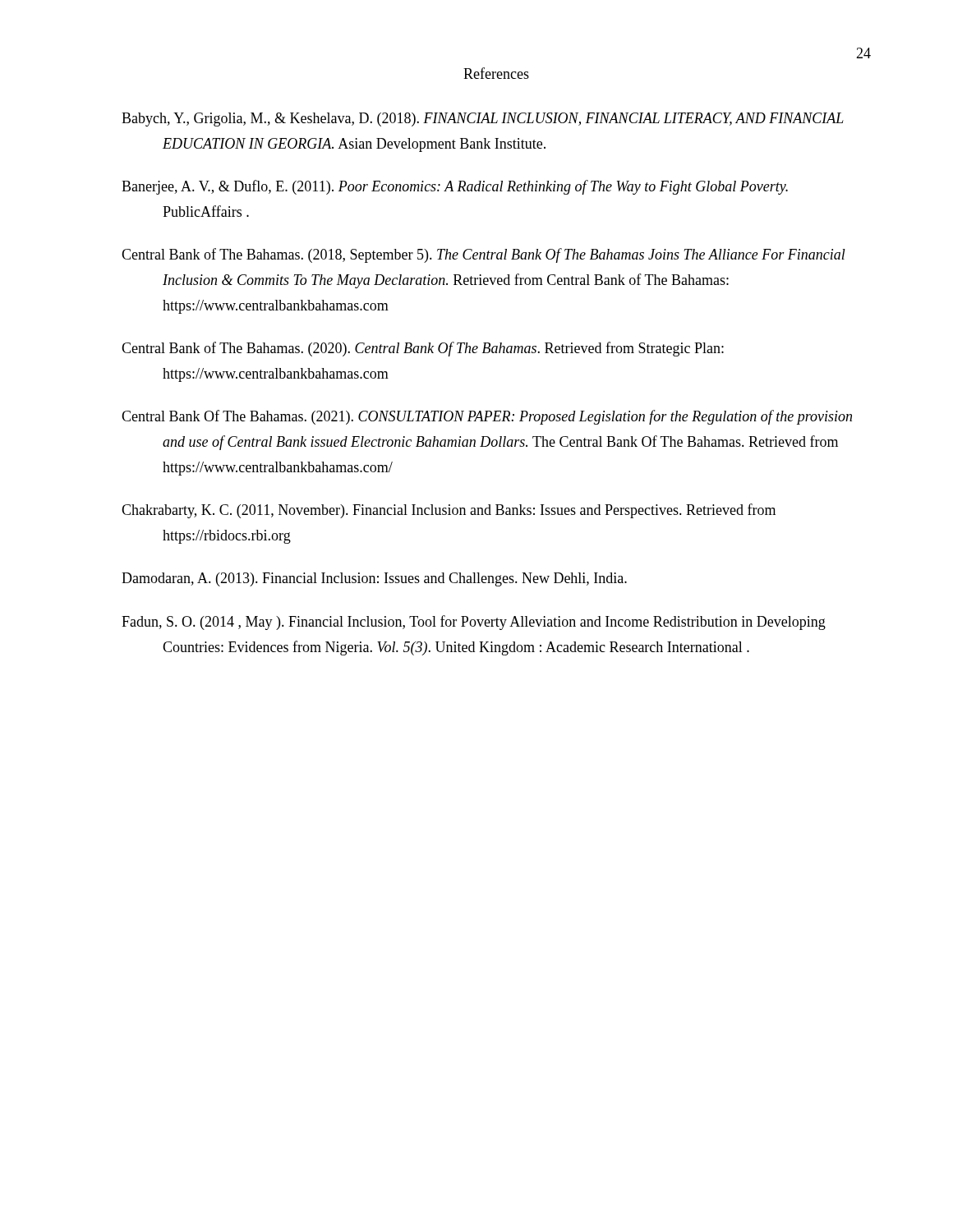Find the block on this page that starts "Central Bank Of"
Image resolution: width=953 pixels, height=1232 pixels.
tap(487, 442)
